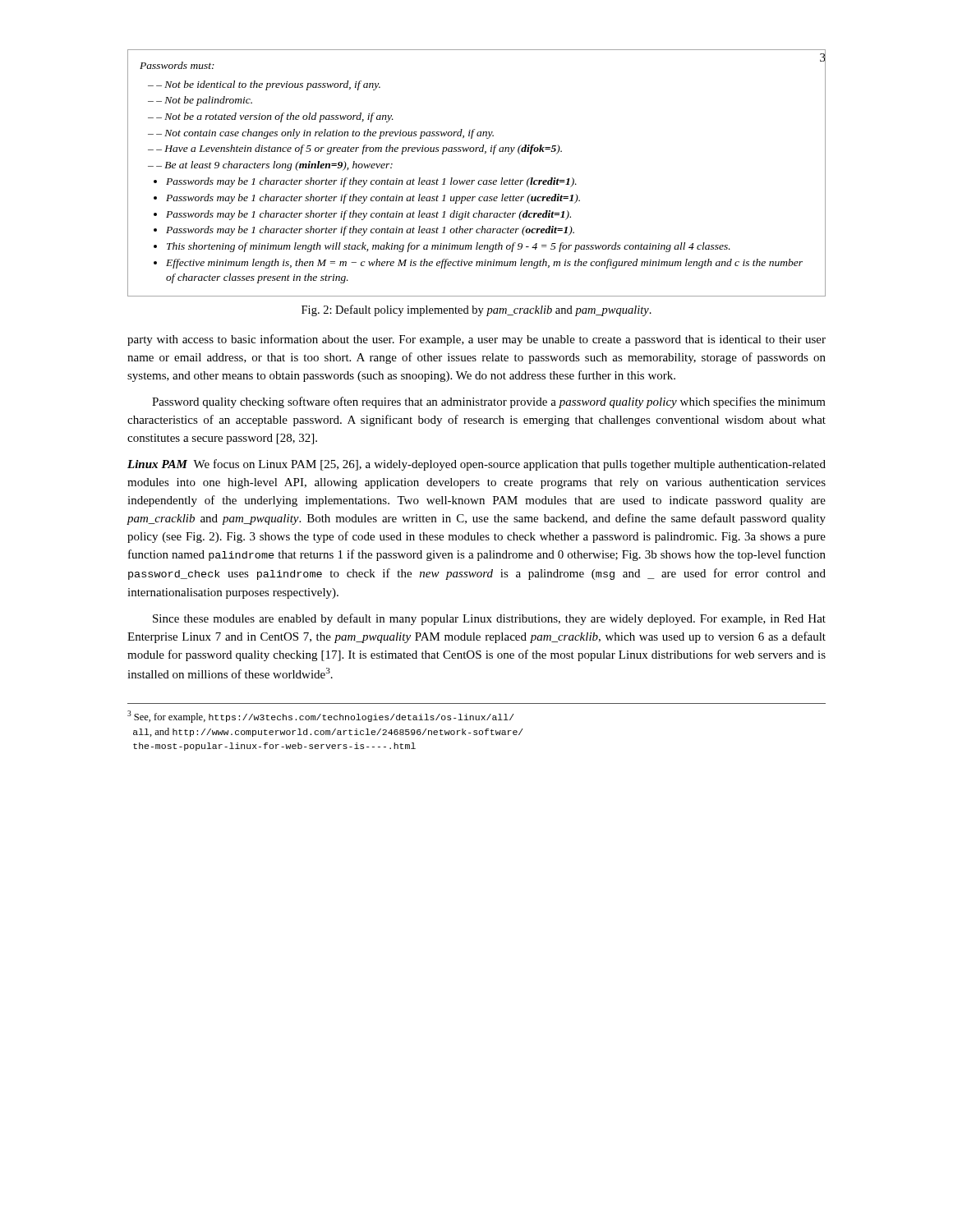Select a section header
The width and height of the screenshot is (953, 1232).
[157, 464]
